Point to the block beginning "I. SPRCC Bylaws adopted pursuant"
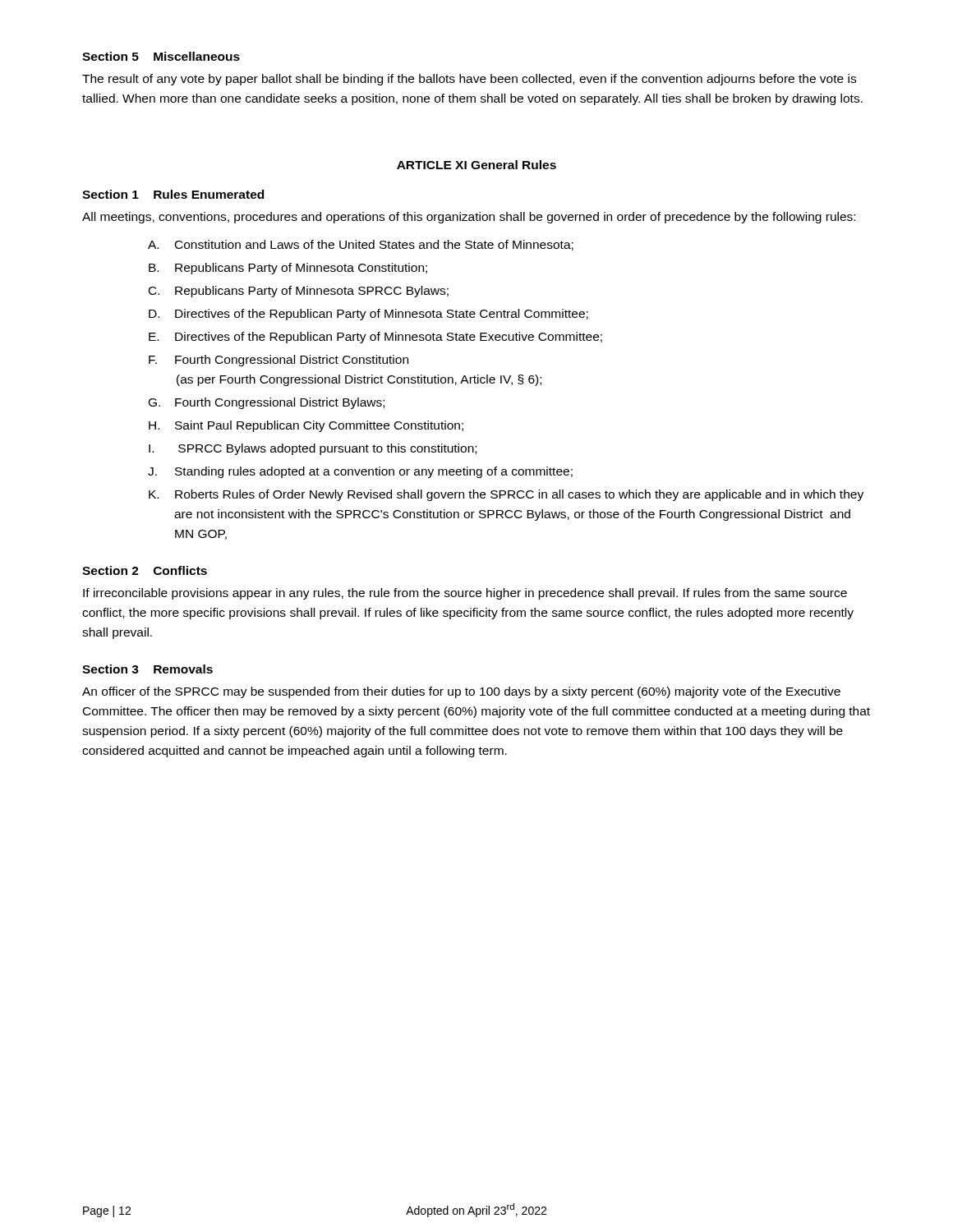953x1232 pixels. click(x=313, y=449)
